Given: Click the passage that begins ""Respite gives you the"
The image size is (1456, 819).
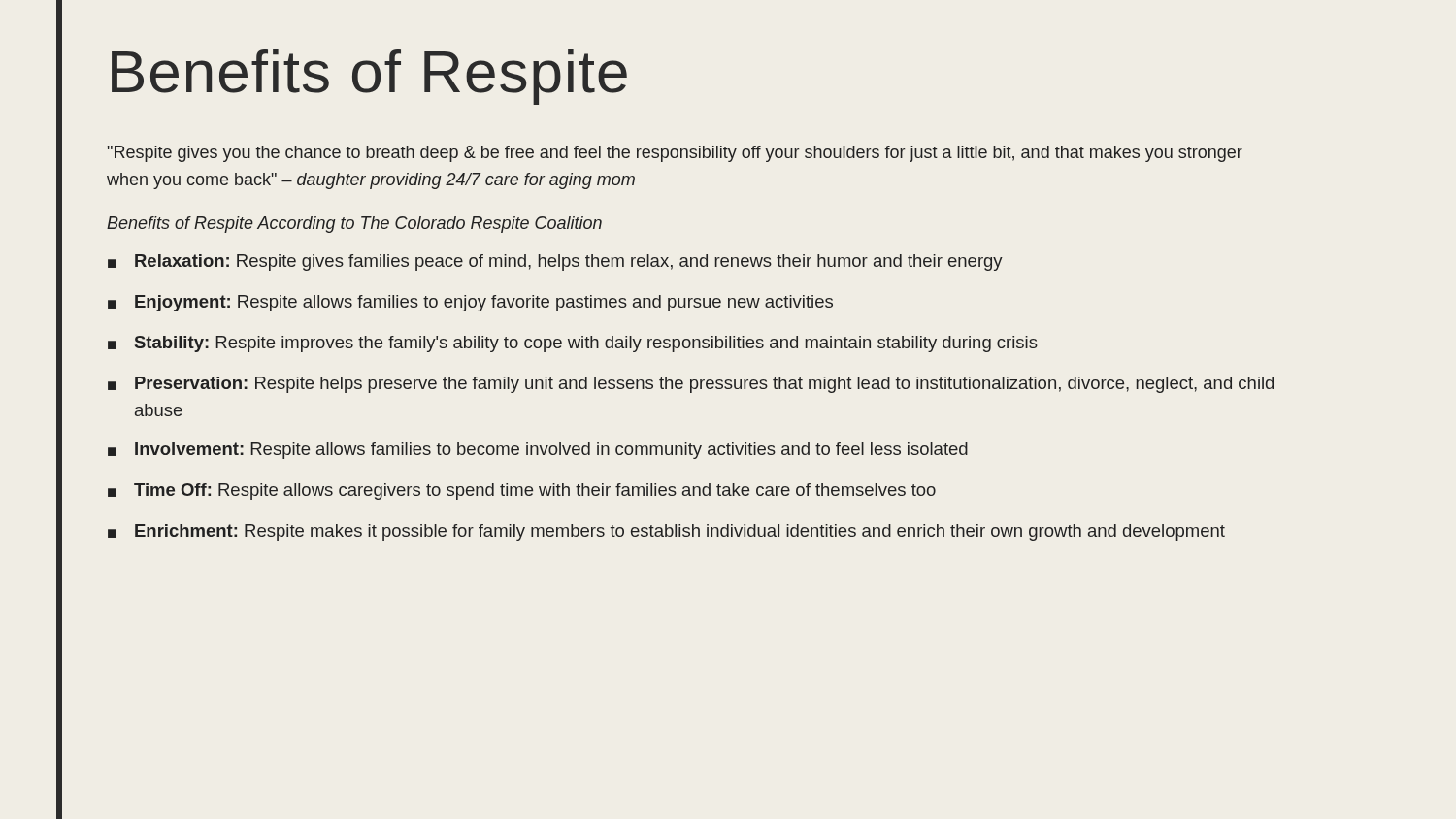Looking at the screenshot, I should click(674, 166).
